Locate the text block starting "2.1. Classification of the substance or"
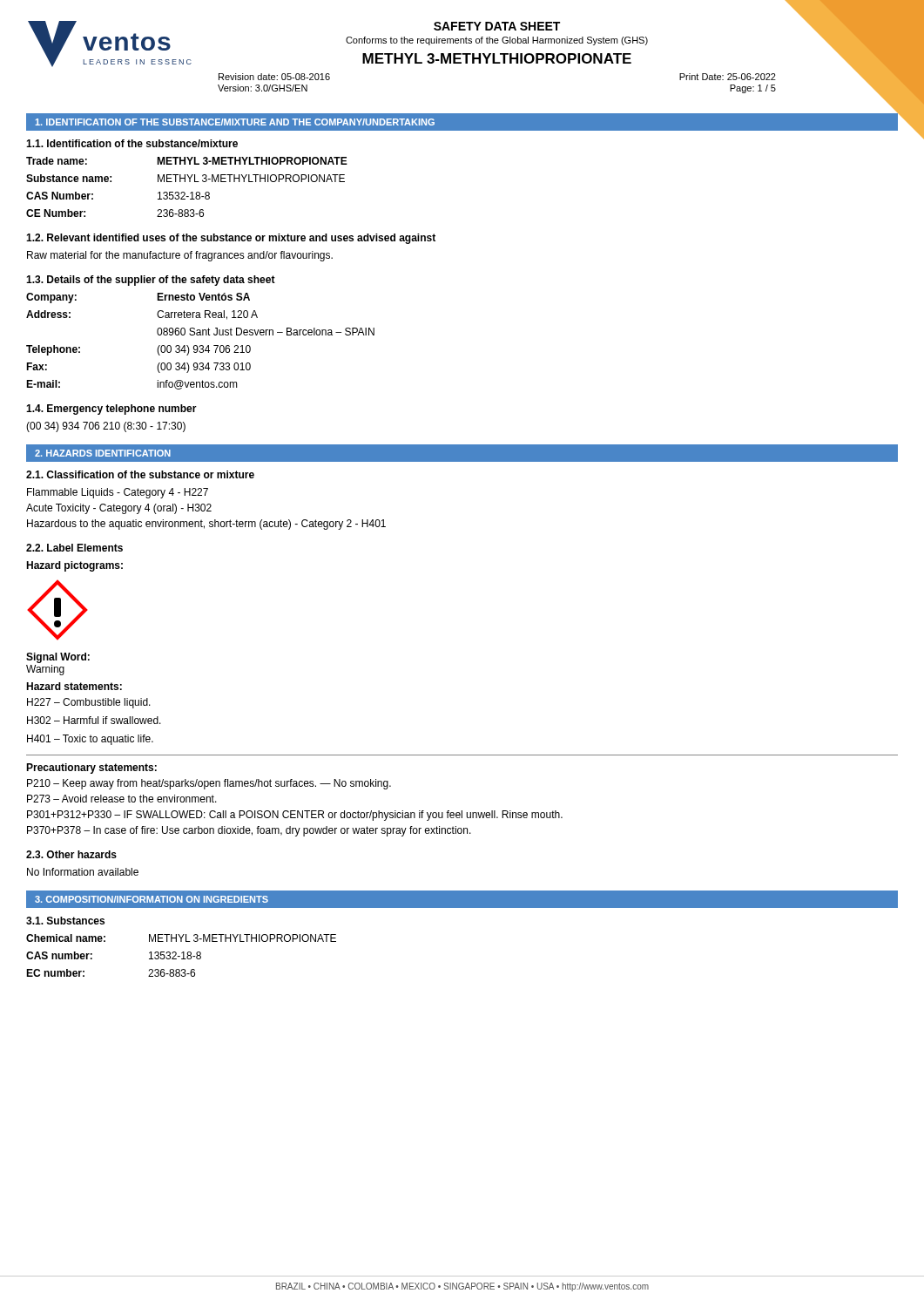This screenshot has height=1307, width=924. (x=140, y=475)
